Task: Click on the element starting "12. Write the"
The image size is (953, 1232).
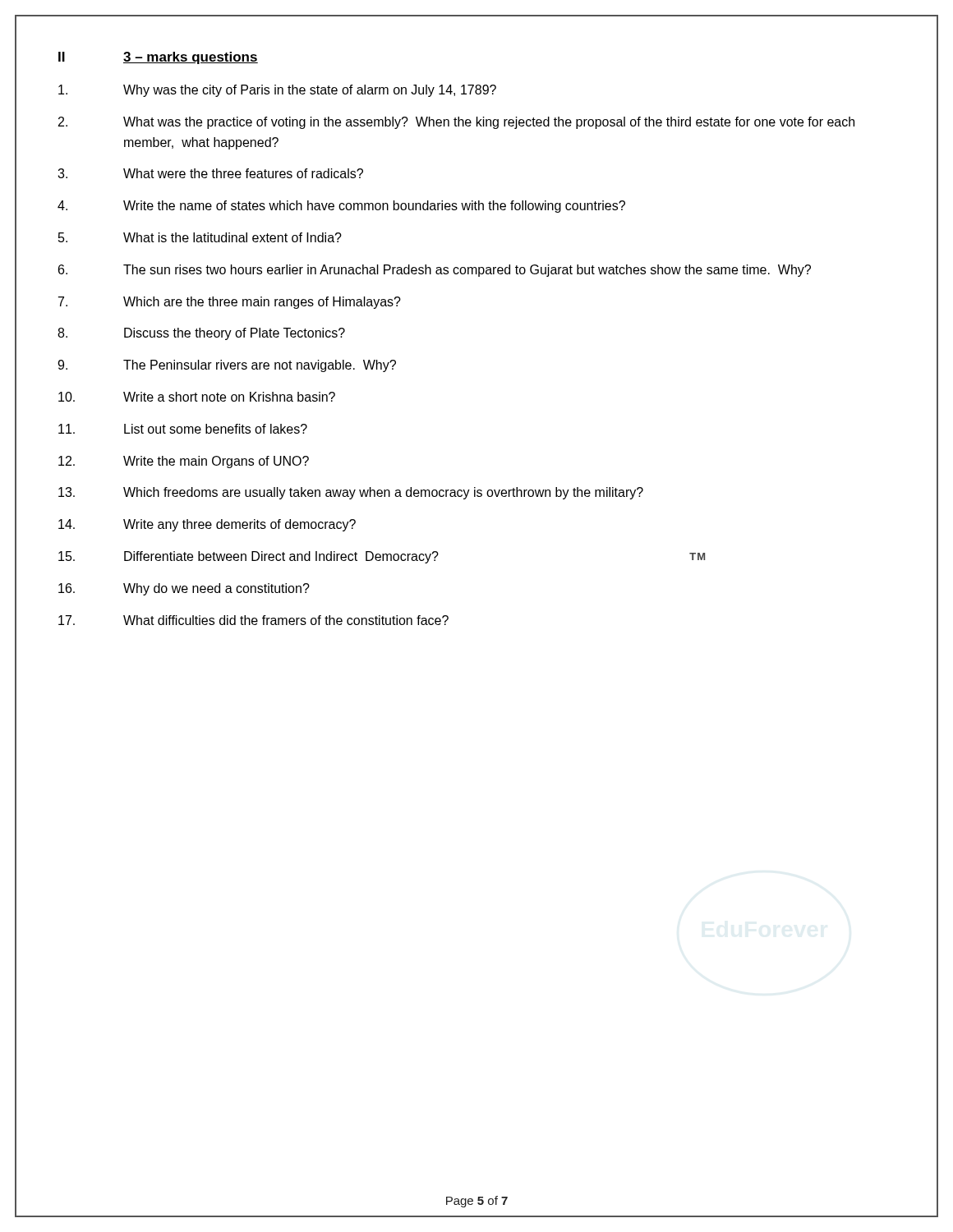Action: (183, 462)
